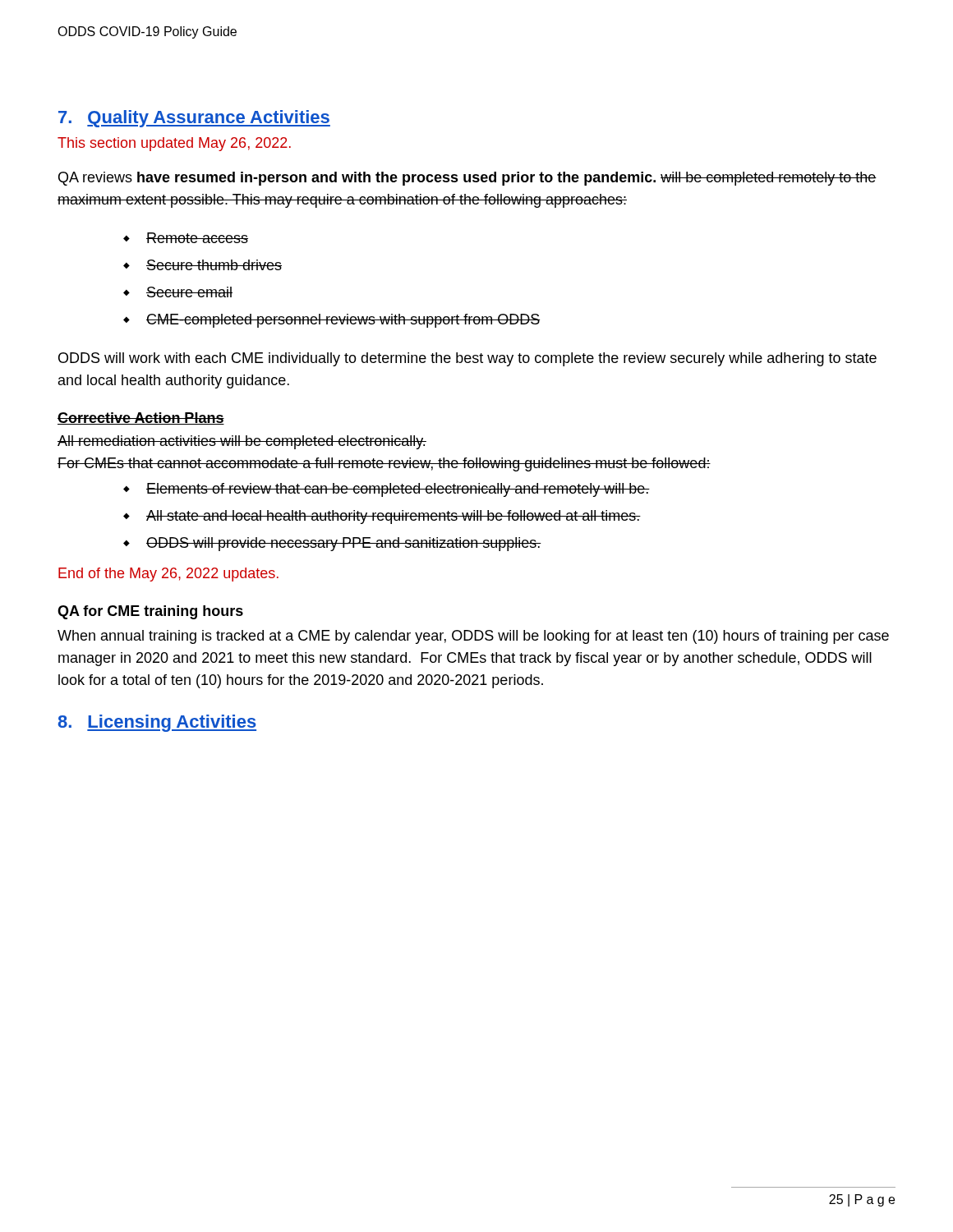Select the region starting "ODDS will provide necessary PPE and sanitization"
Screen dimensions: 1232x953
(x=343, y=543)
